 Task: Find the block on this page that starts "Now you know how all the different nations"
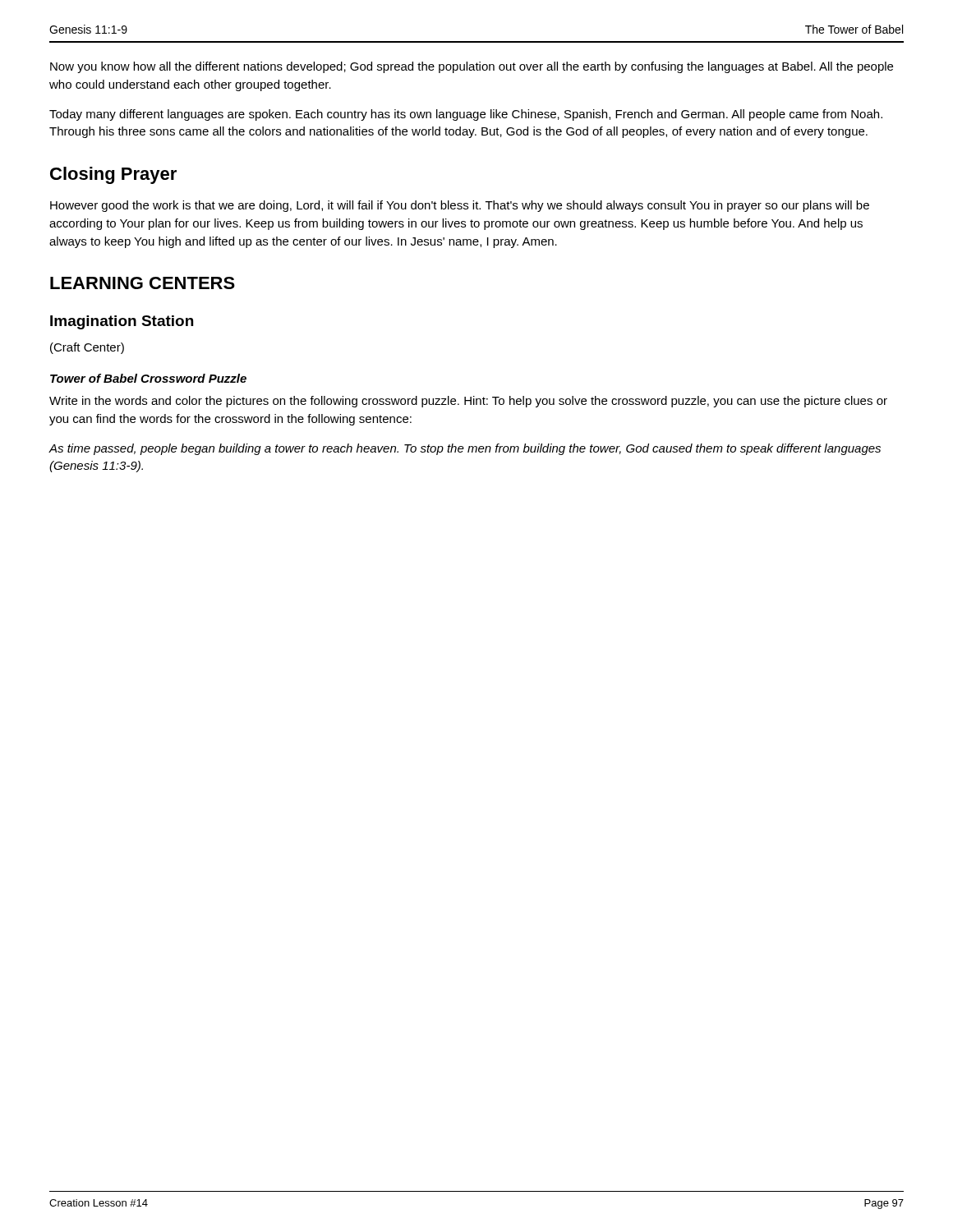(472, 75)
